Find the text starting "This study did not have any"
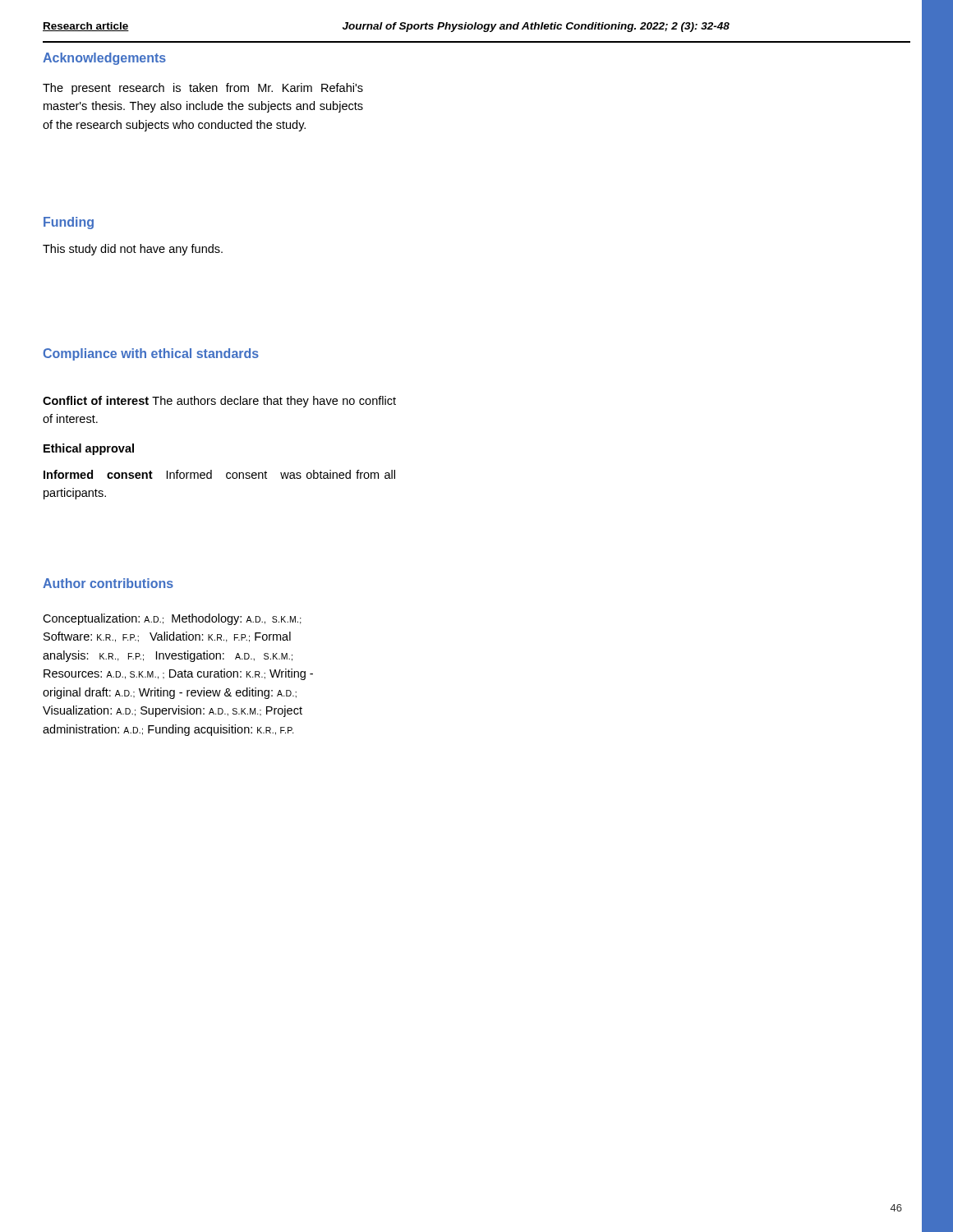The height and width of the screenshot is (1232, 953). (x=133, y=249)
